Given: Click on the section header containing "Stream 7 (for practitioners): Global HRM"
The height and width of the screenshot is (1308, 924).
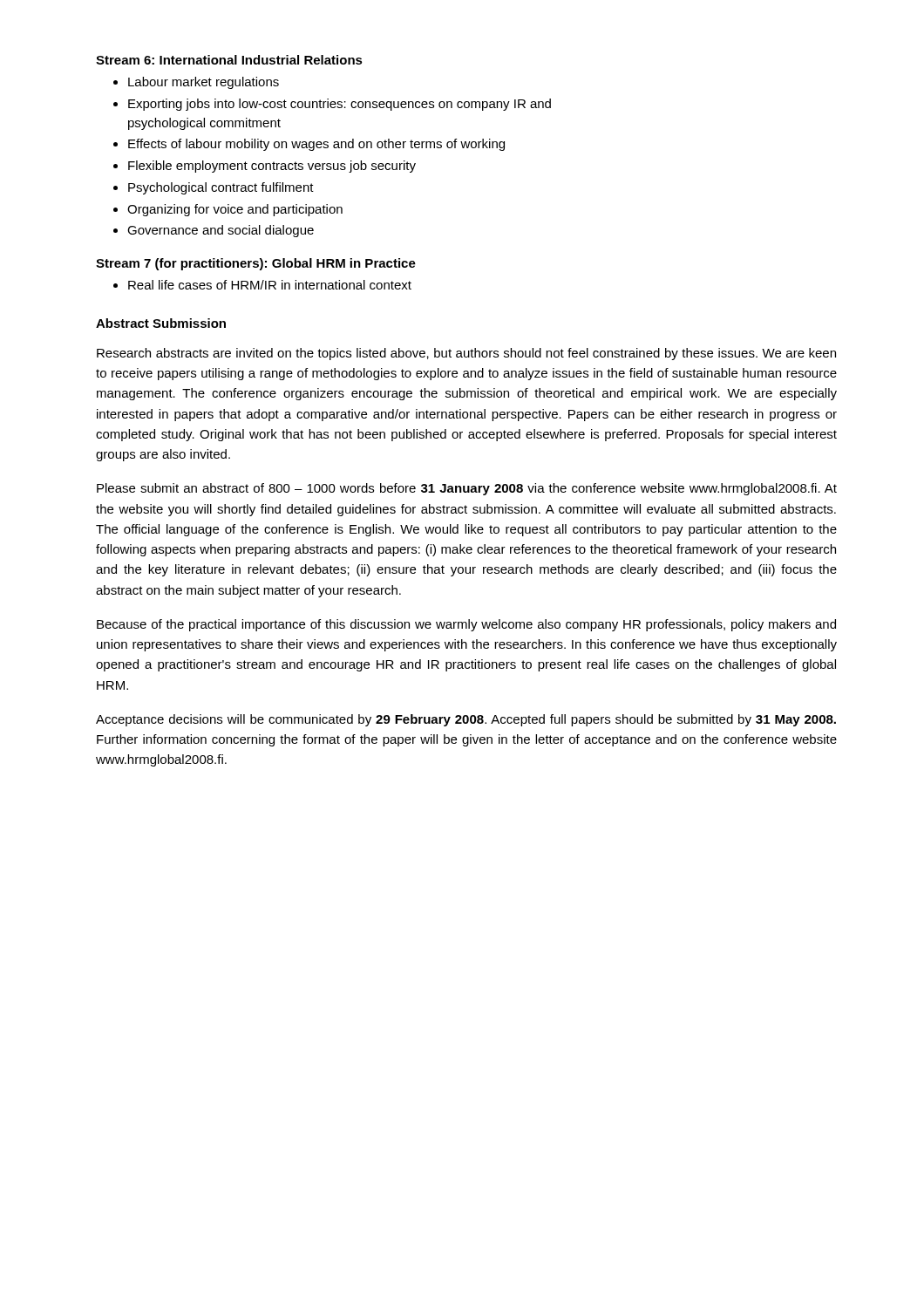Looking at the screenshot, I should pyautogui.click(x=256, y=263).
